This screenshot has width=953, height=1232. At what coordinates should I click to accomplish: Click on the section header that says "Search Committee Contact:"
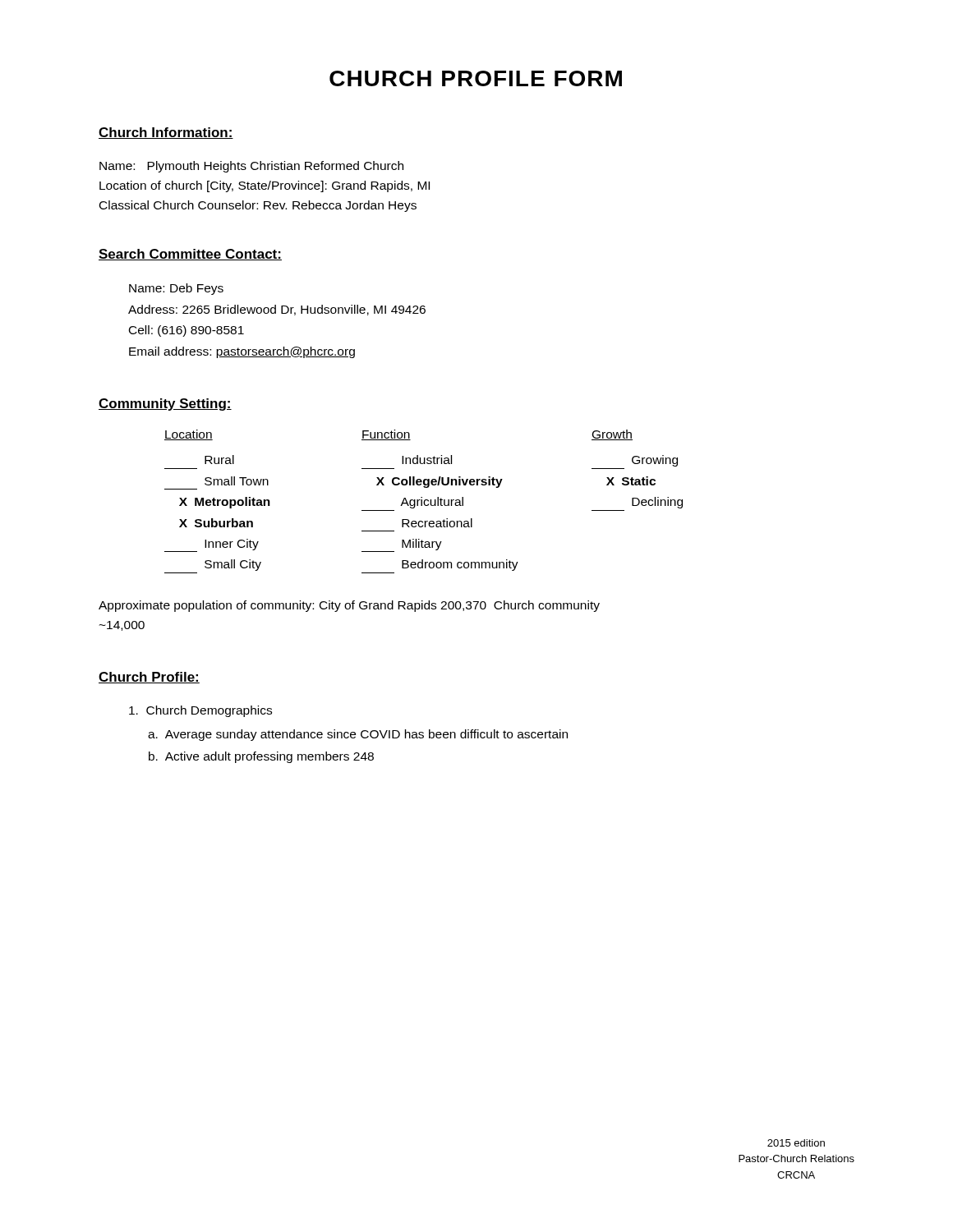190,254
